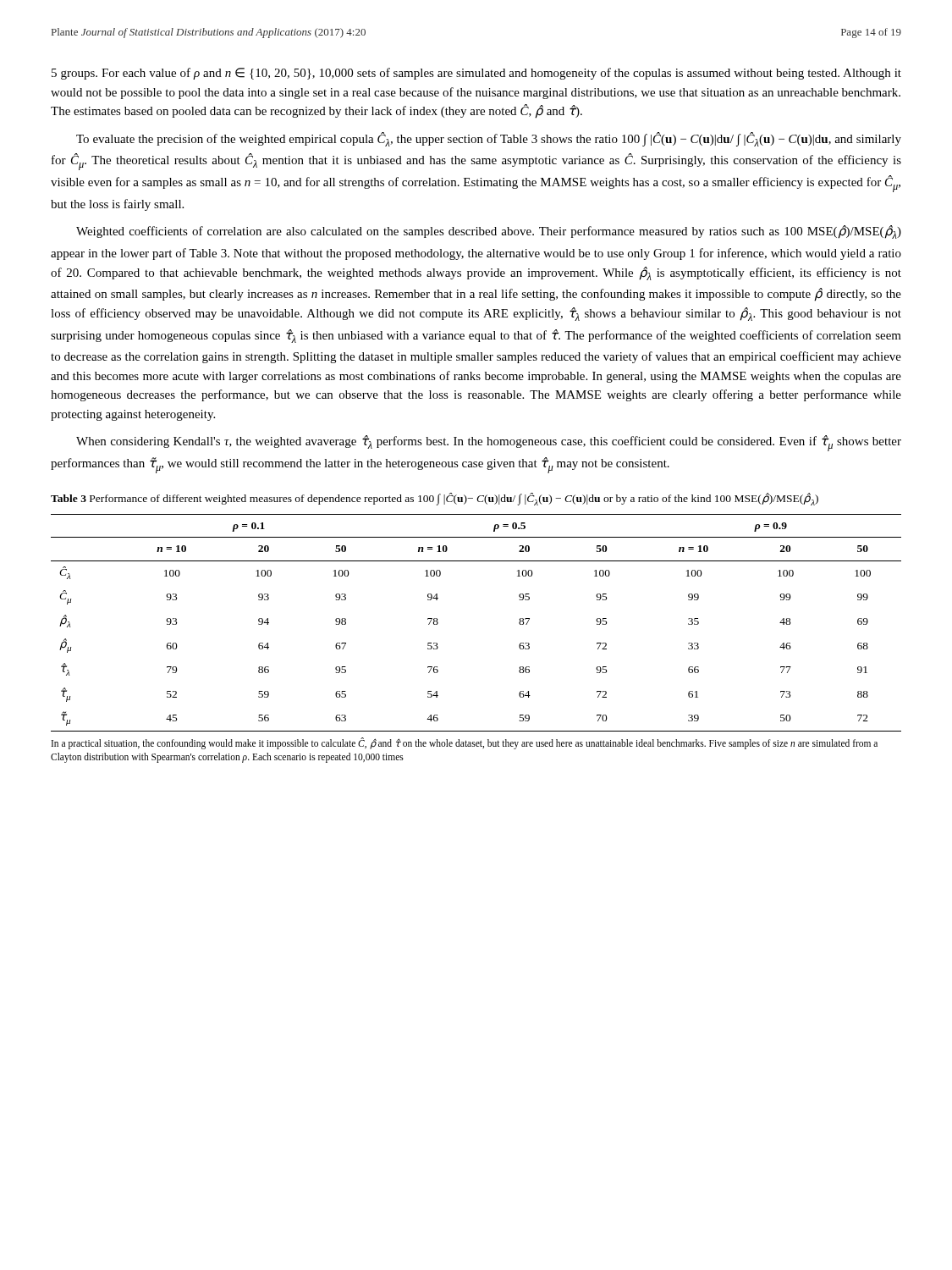Find the block on this page that starts "In a practical situation, the confounding"

click(464, 750)
